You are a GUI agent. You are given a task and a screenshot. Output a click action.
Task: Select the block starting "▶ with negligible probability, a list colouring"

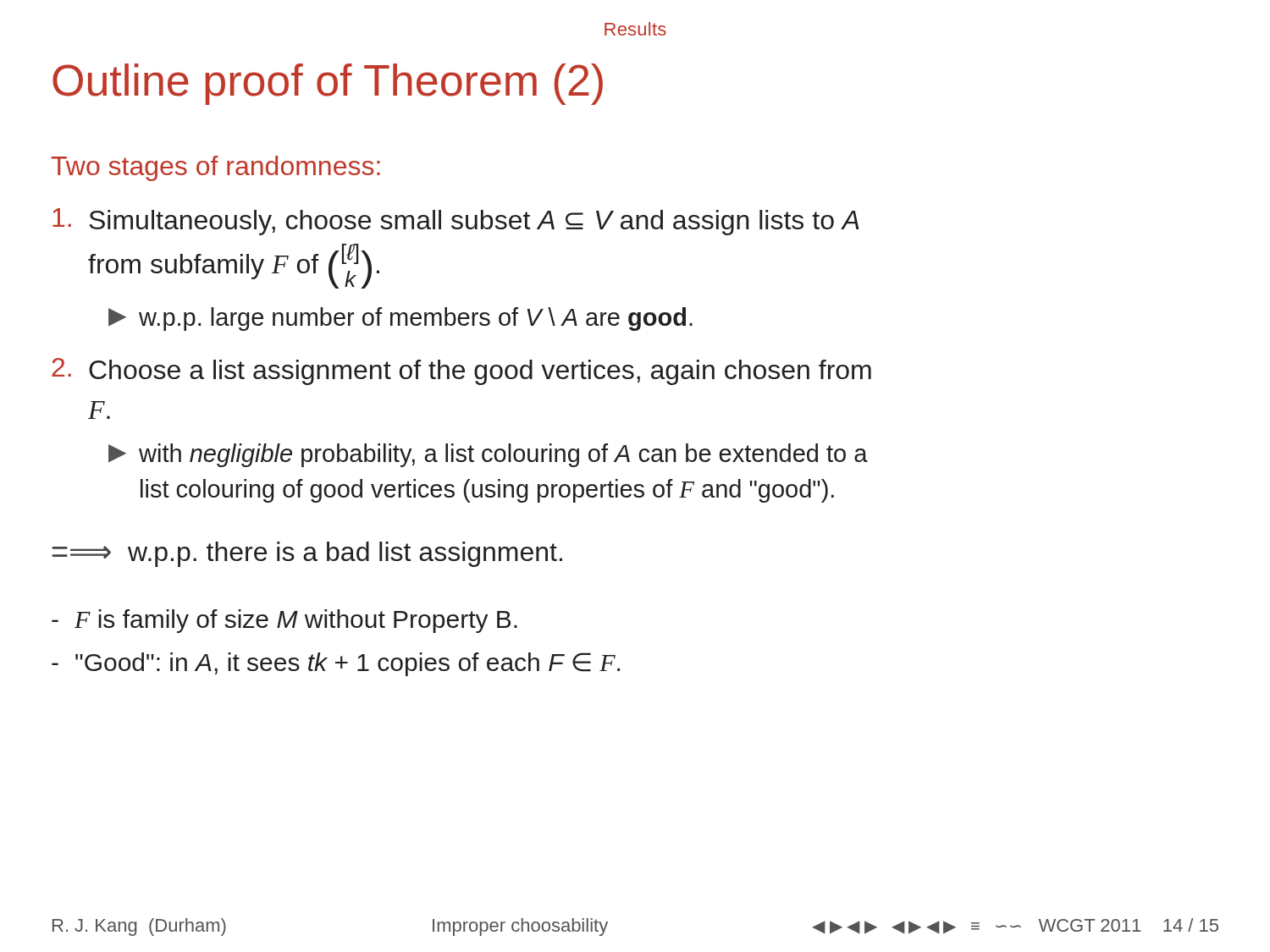488,471
